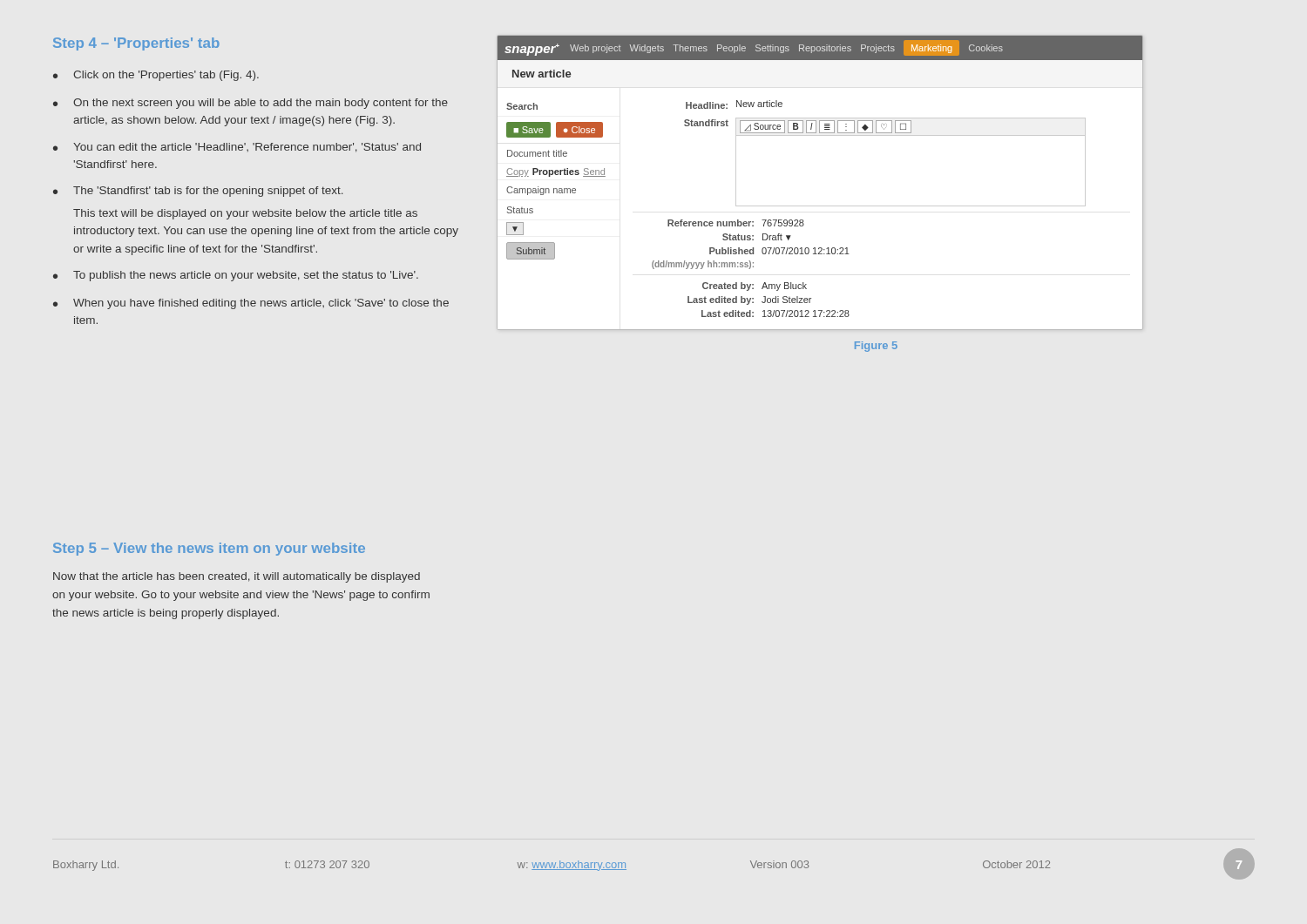Viewport: 1307px width, 924px height.
Task: Click on the block starting "• The 'Standfirst' tab is for the"
Action: 261,220
